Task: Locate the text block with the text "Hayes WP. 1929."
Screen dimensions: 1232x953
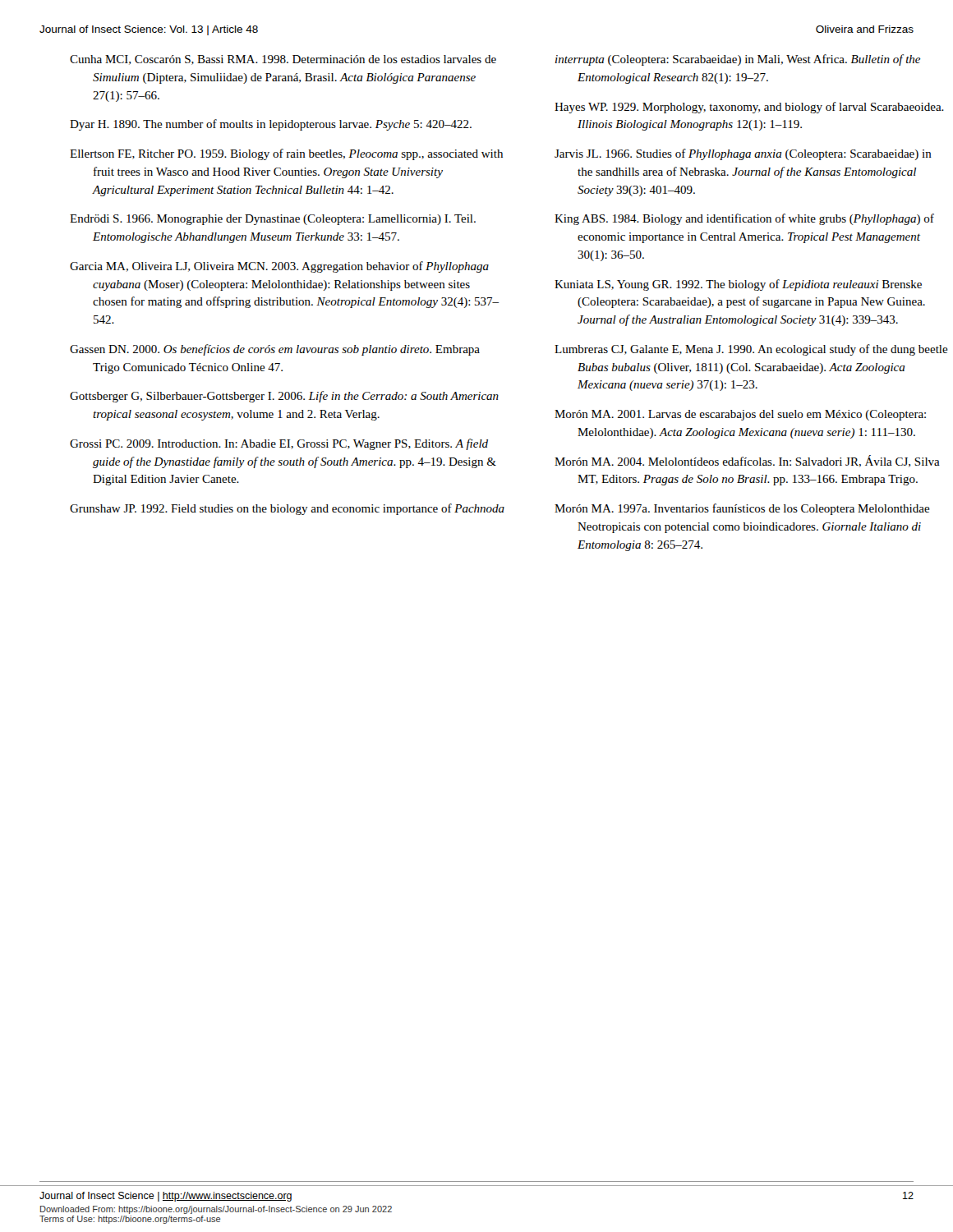Action: point(749,115)
